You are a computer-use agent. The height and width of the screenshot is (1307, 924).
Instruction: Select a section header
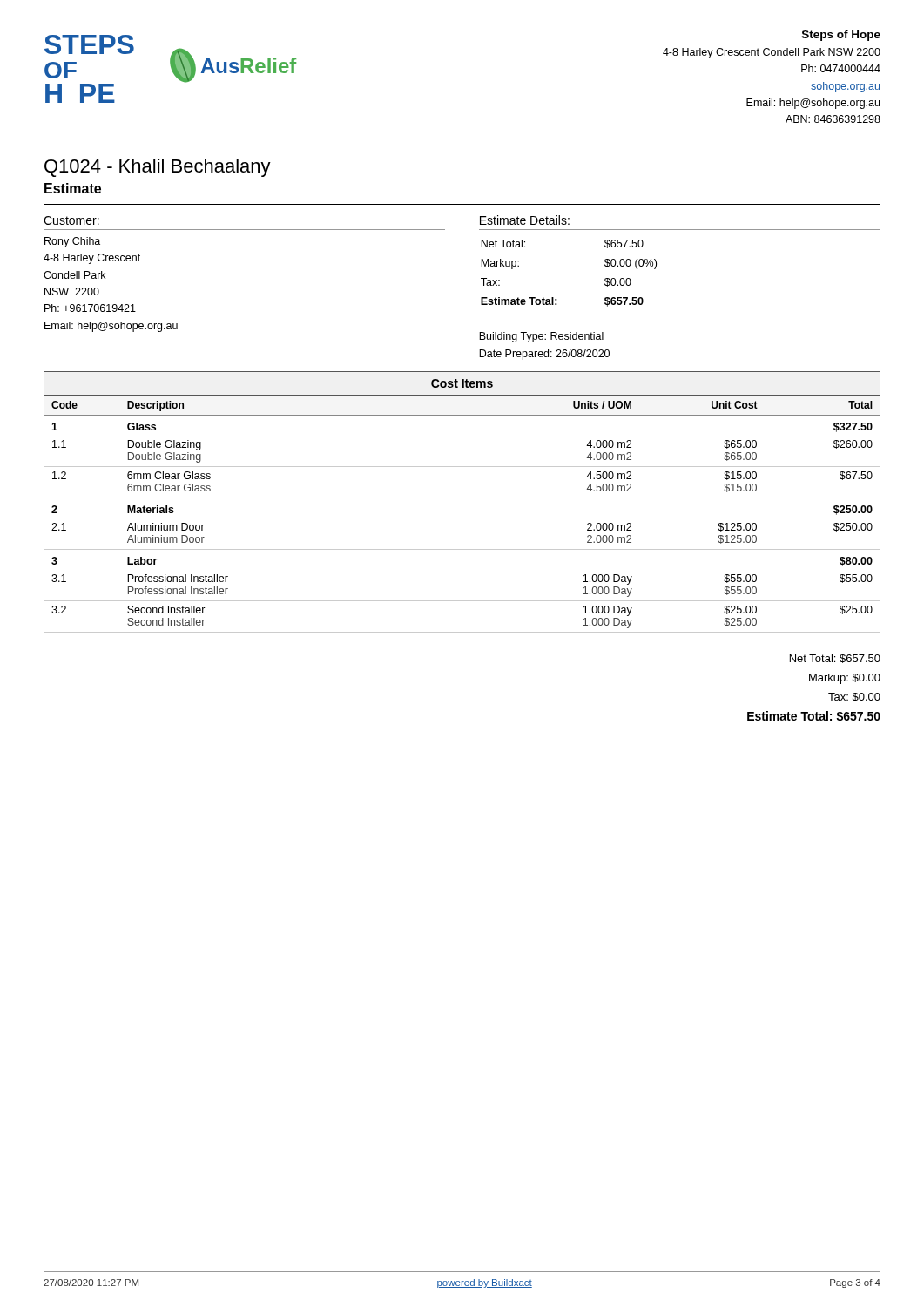coord(73,188)
